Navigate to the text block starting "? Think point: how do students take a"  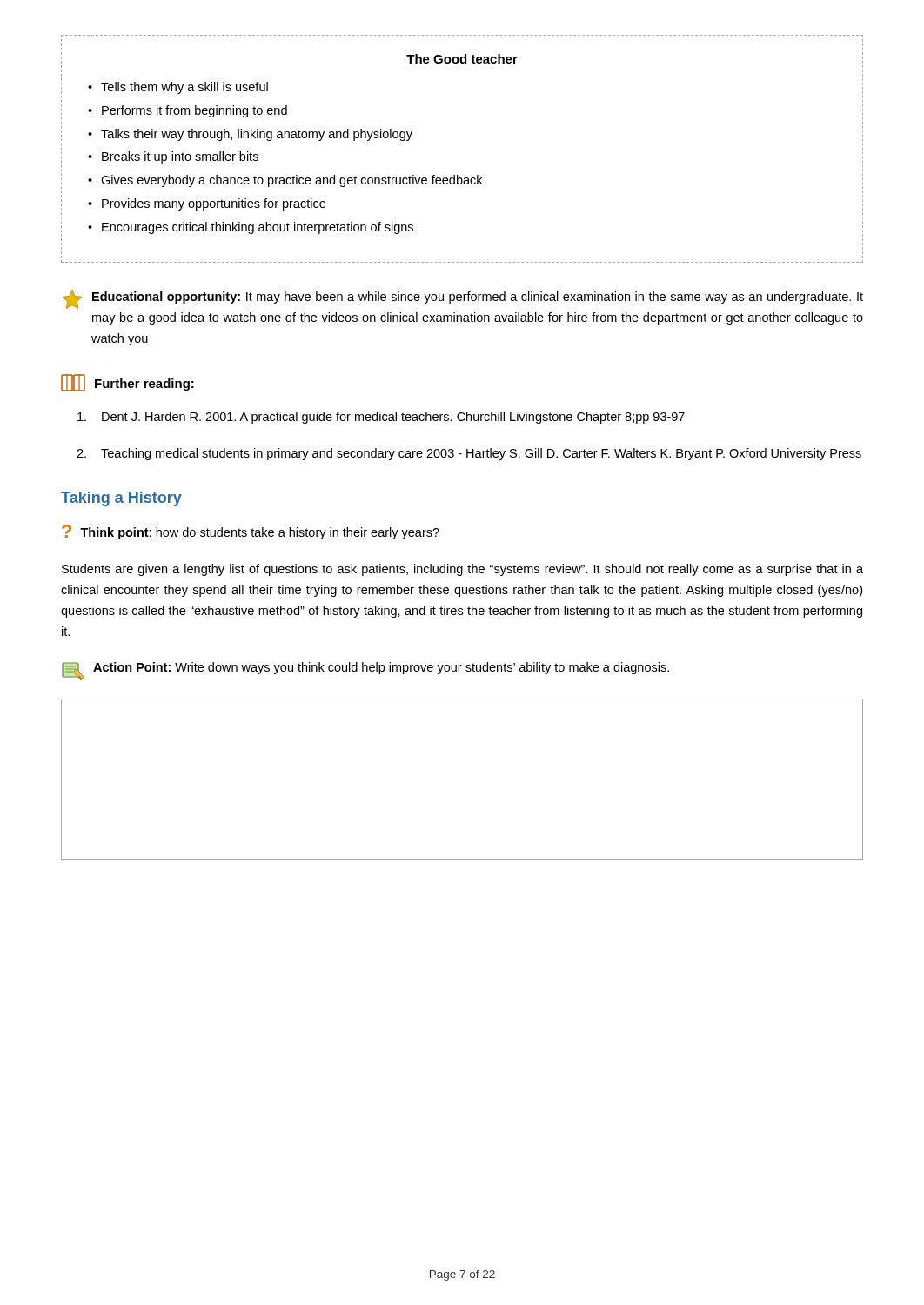(250, 533)
